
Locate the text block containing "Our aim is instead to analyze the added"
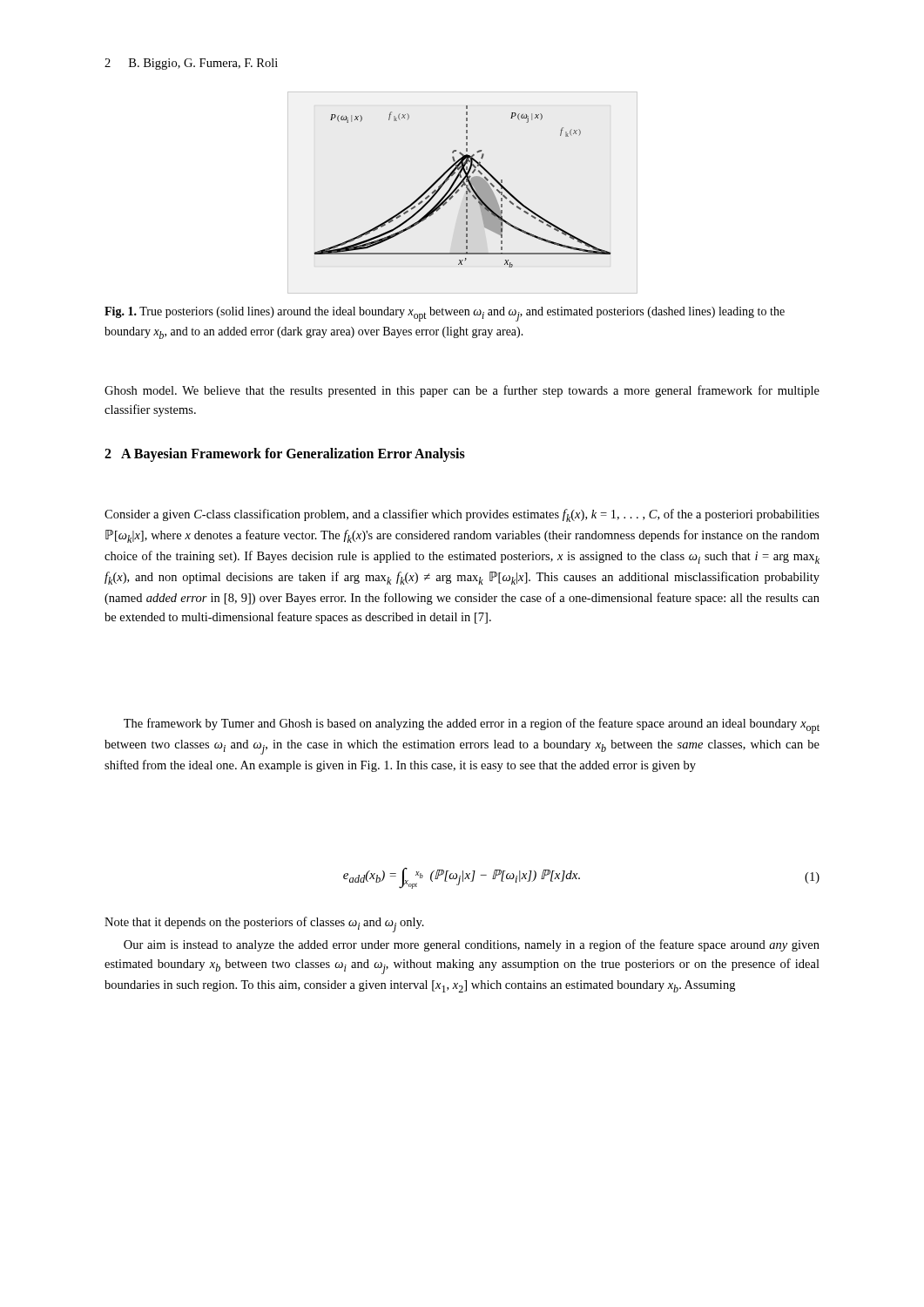point(462,966)
